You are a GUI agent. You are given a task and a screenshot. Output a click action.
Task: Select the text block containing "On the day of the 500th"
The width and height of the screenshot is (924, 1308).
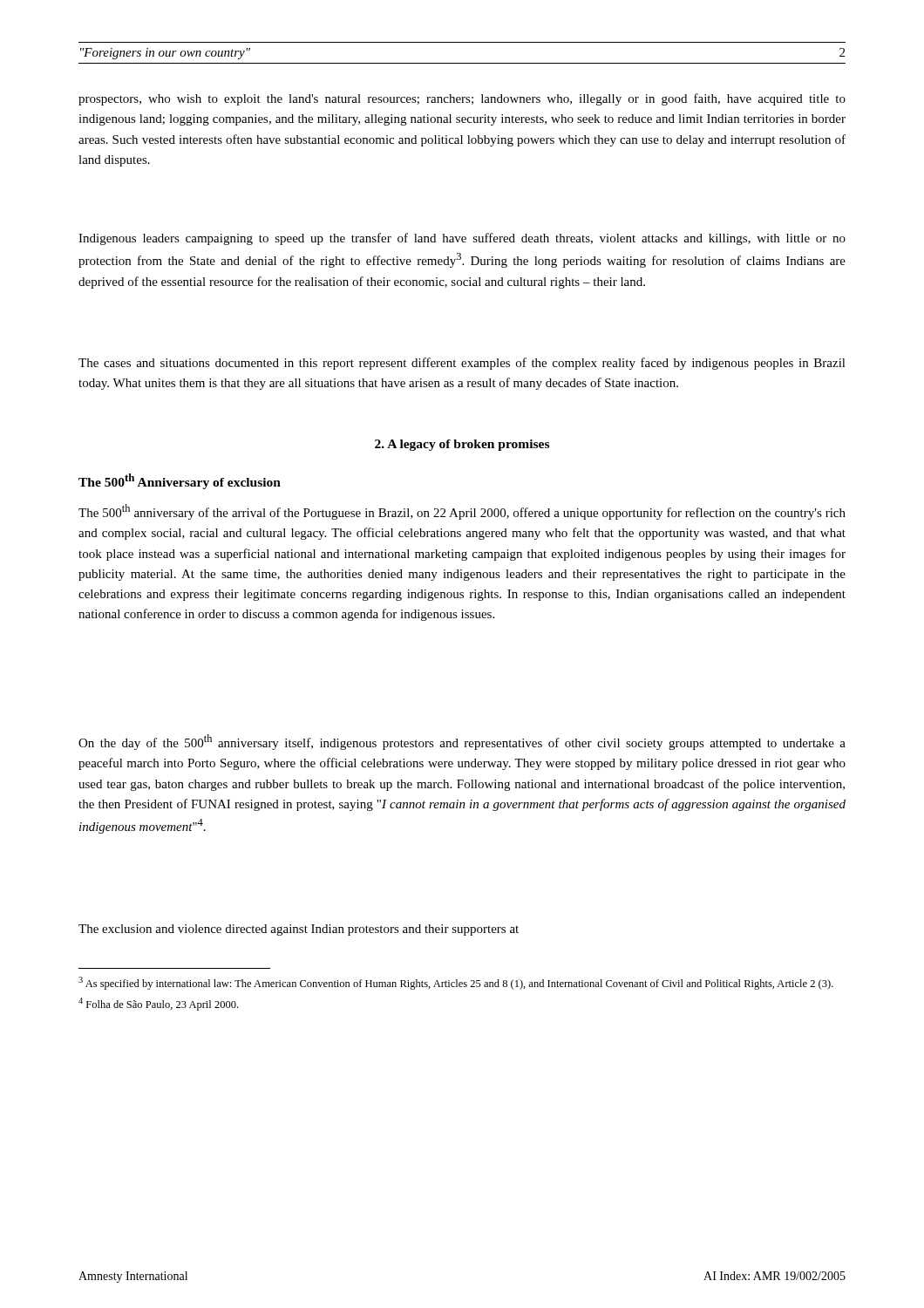click(462, 783)
